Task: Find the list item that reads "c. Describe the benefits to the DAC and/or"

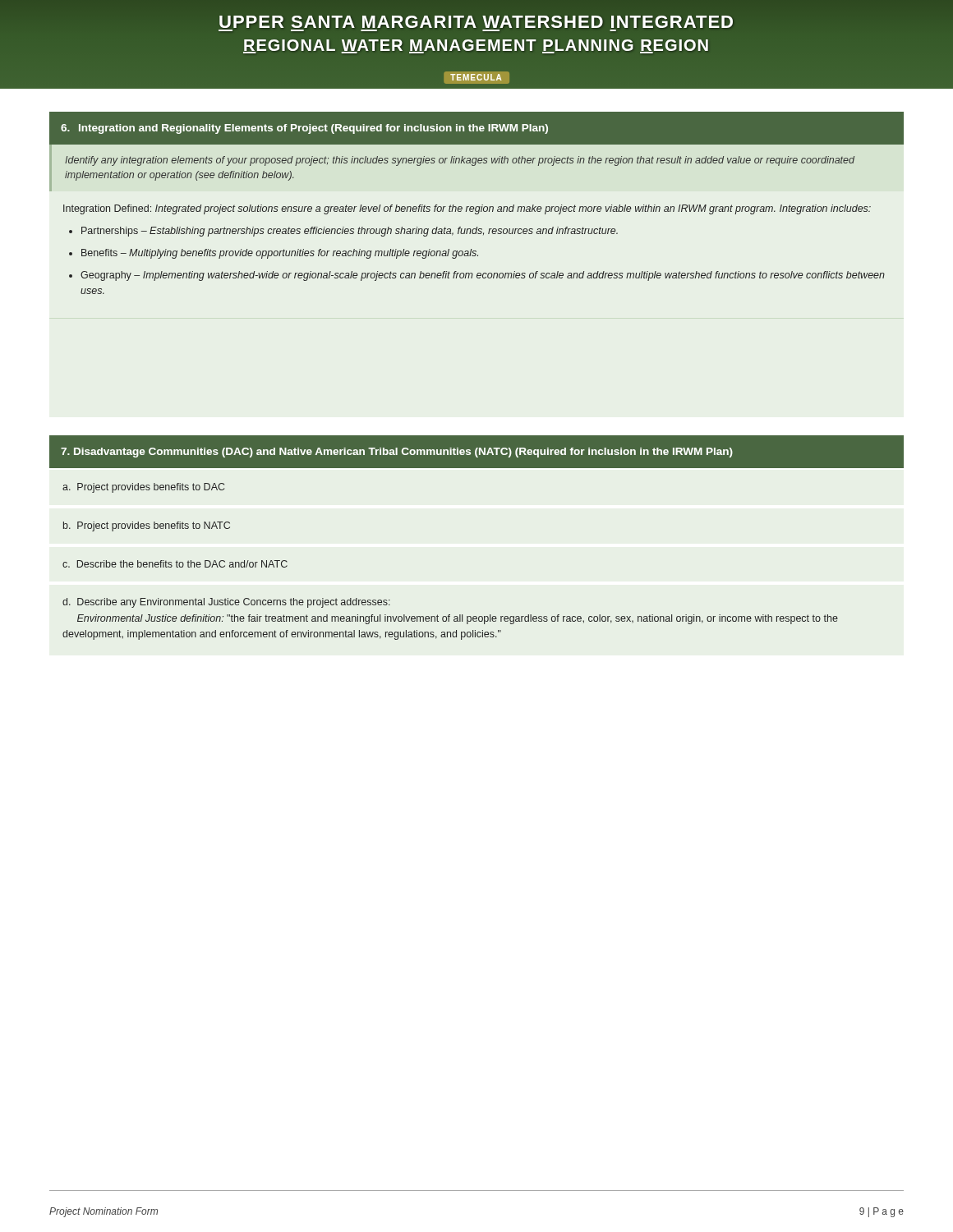Action: coord(175,564)
